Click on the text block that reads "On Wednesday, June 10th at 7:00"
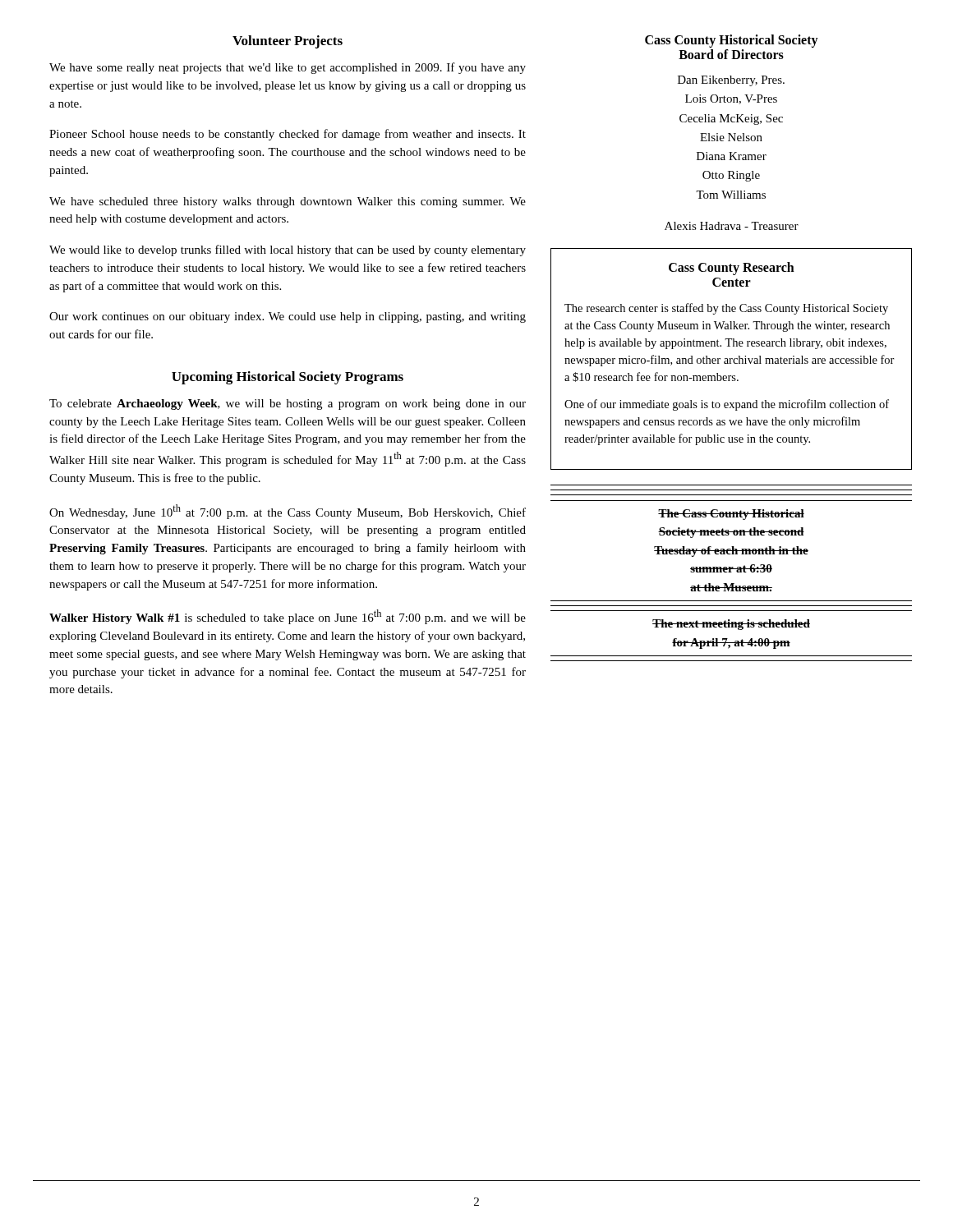The height and width of the screenshot is (1232, 953). tap(288, 546)
